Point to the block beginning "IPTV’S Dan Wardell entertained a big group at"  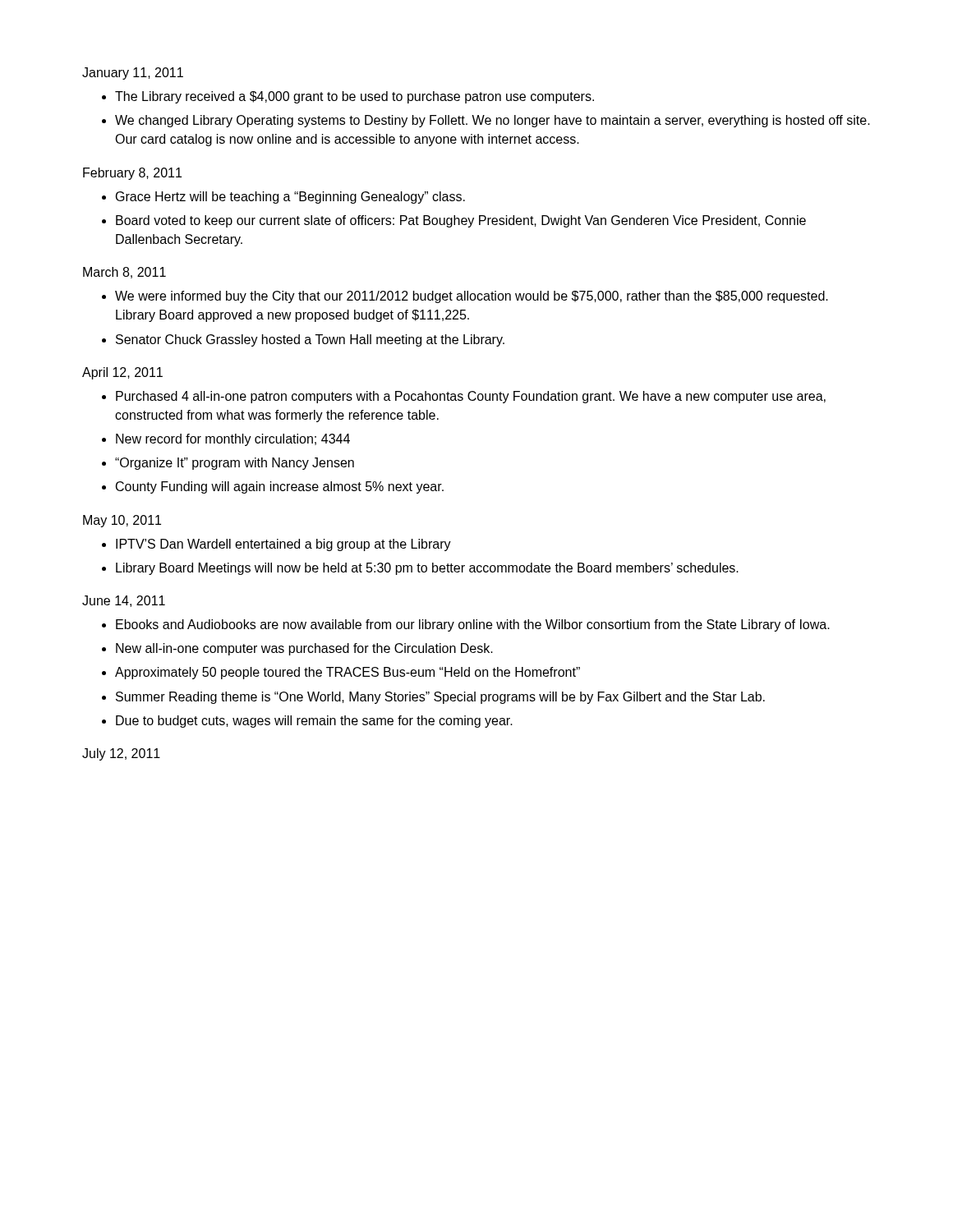point(283,544)
